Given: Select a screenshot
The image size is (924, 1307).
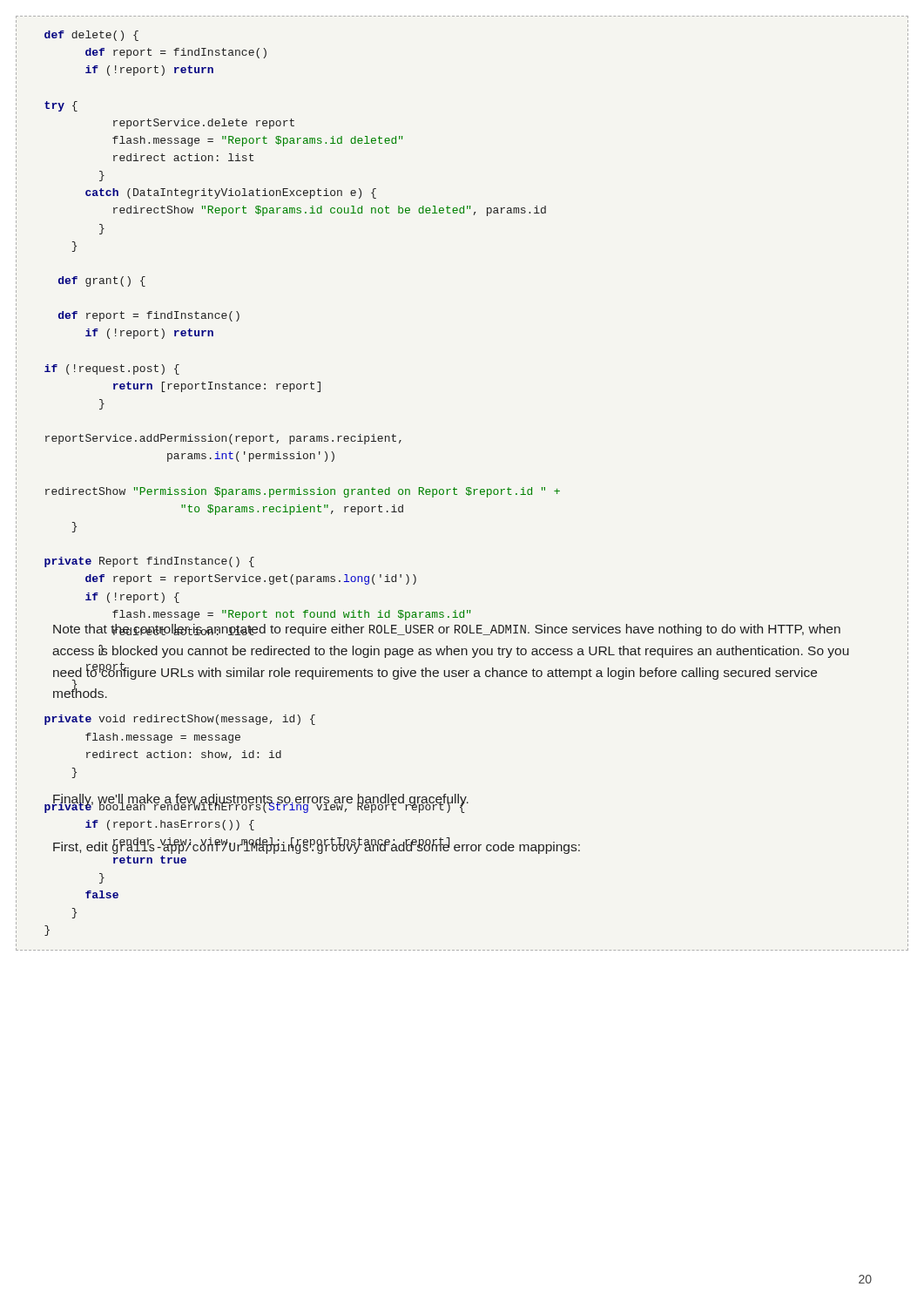Looking at the screenshot, I should (x=462, y=483).
